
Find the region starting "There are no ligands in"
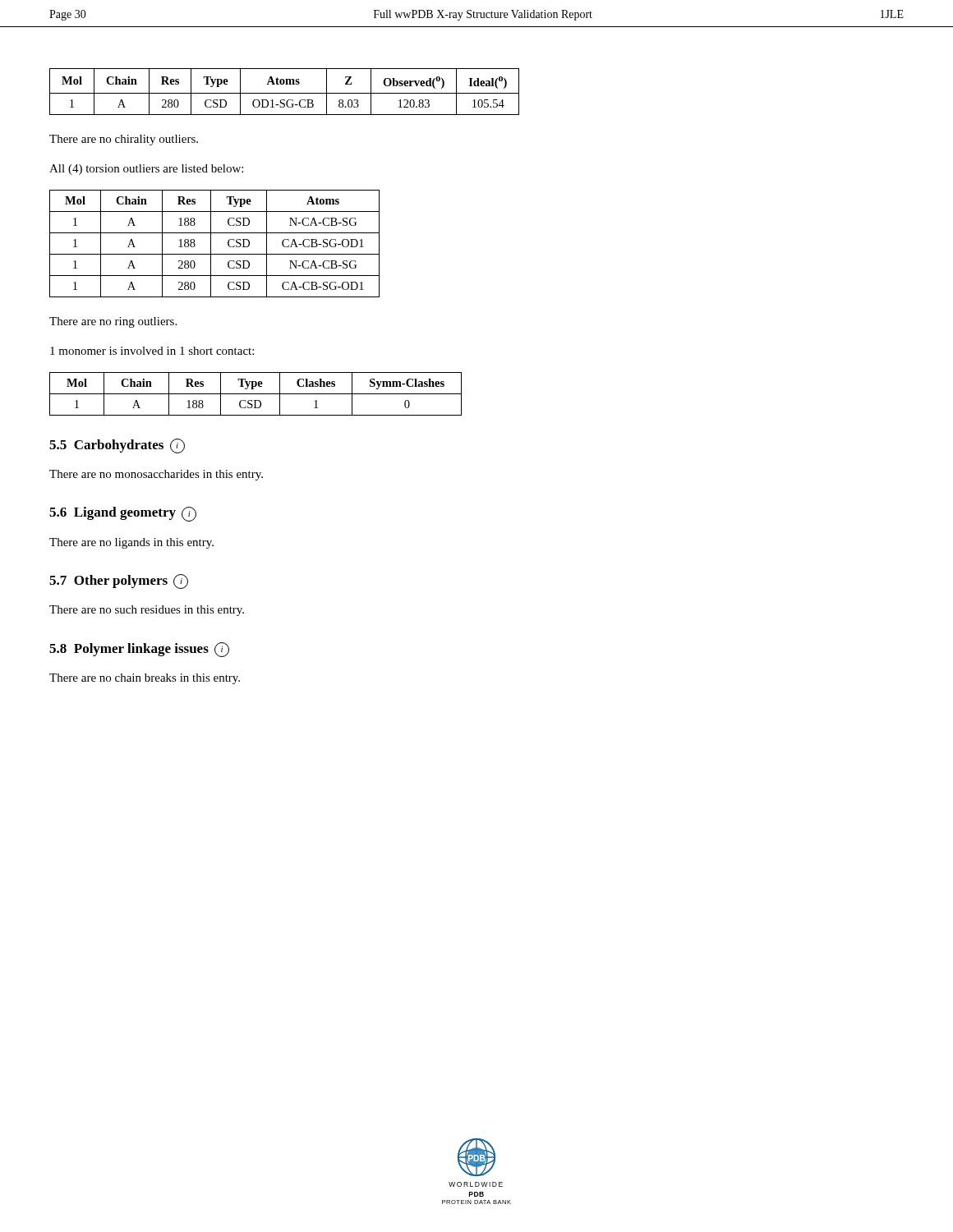tap(132, 542)
